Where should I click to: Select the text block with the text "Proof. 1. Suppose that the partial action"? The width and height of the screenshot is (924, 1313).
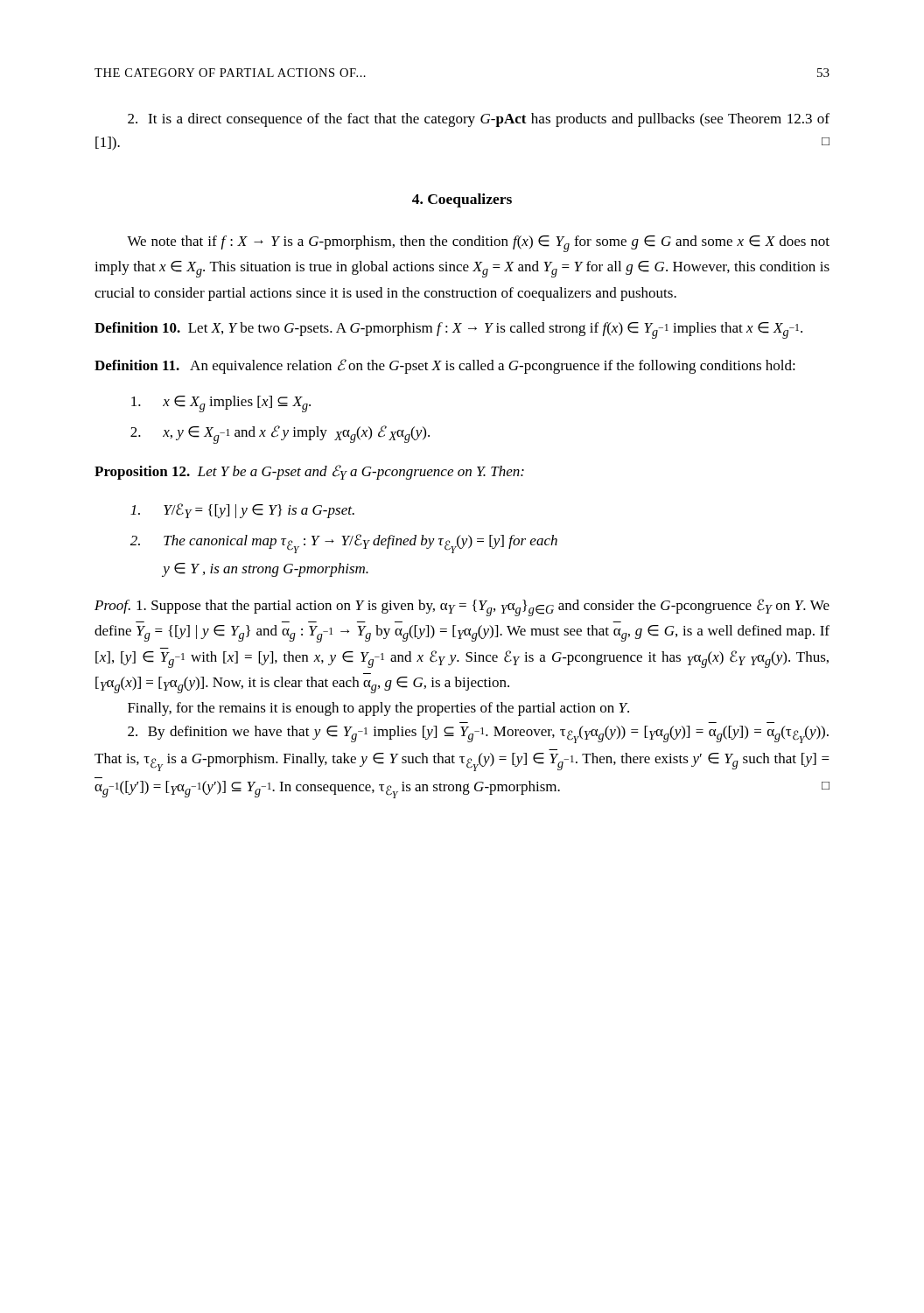tap(462, 646)
